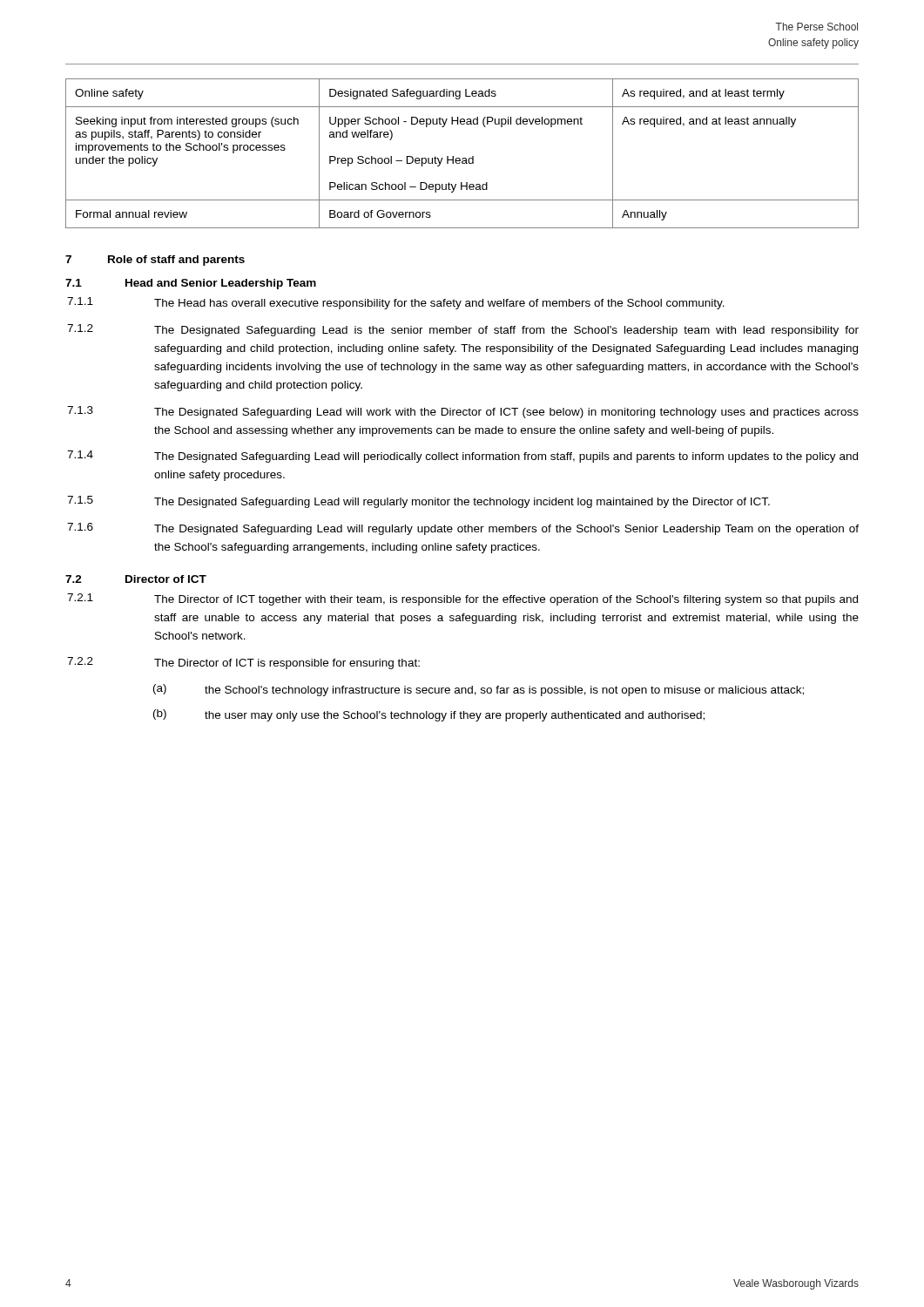924x1307 pixels.
Task: Select the text starting "7.1.5 The Designated Safeguarding"
Action: pos(462,503)
